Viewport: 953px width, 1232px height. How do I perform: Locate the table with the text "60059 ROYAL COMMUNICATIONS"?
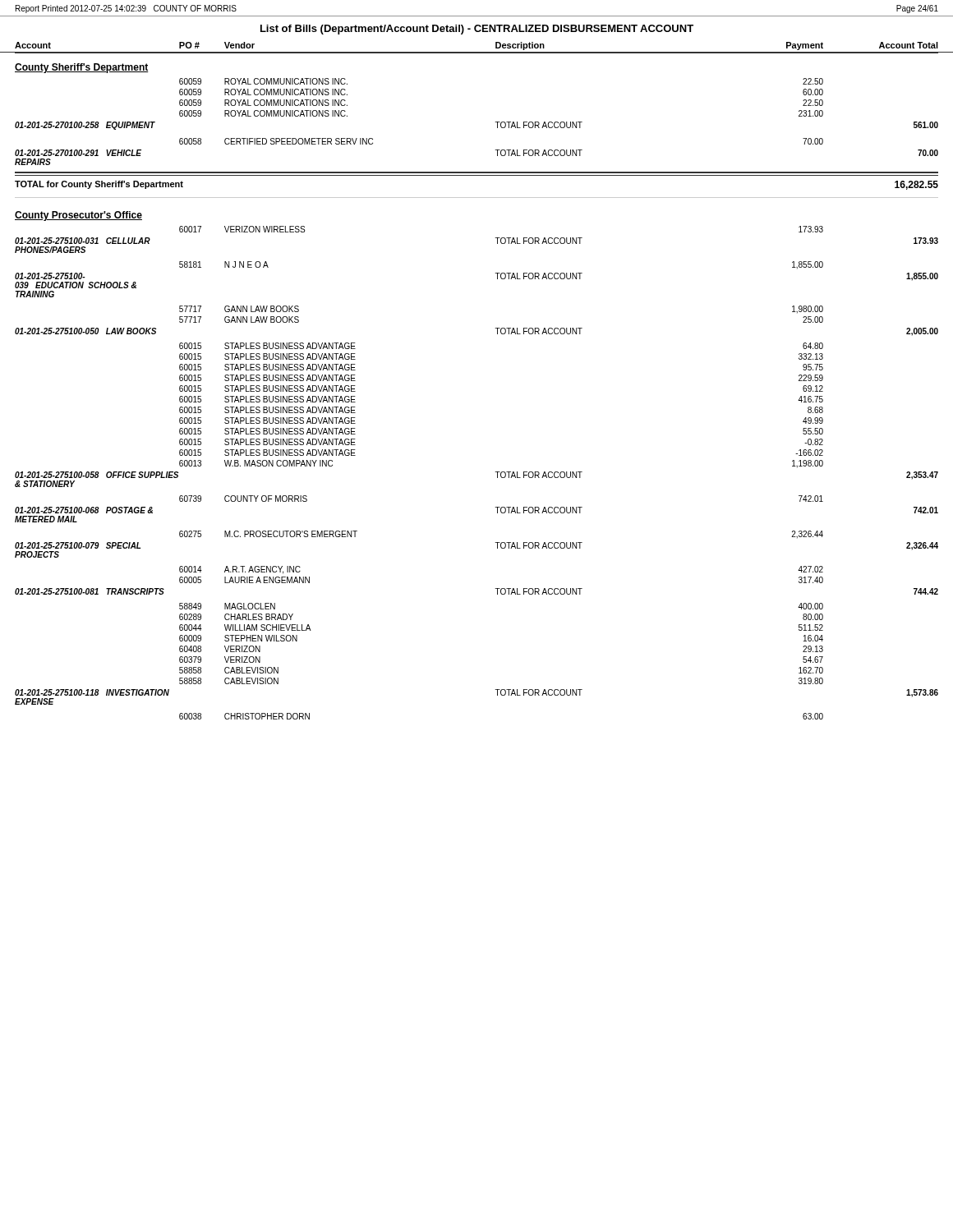click(476, 134)
